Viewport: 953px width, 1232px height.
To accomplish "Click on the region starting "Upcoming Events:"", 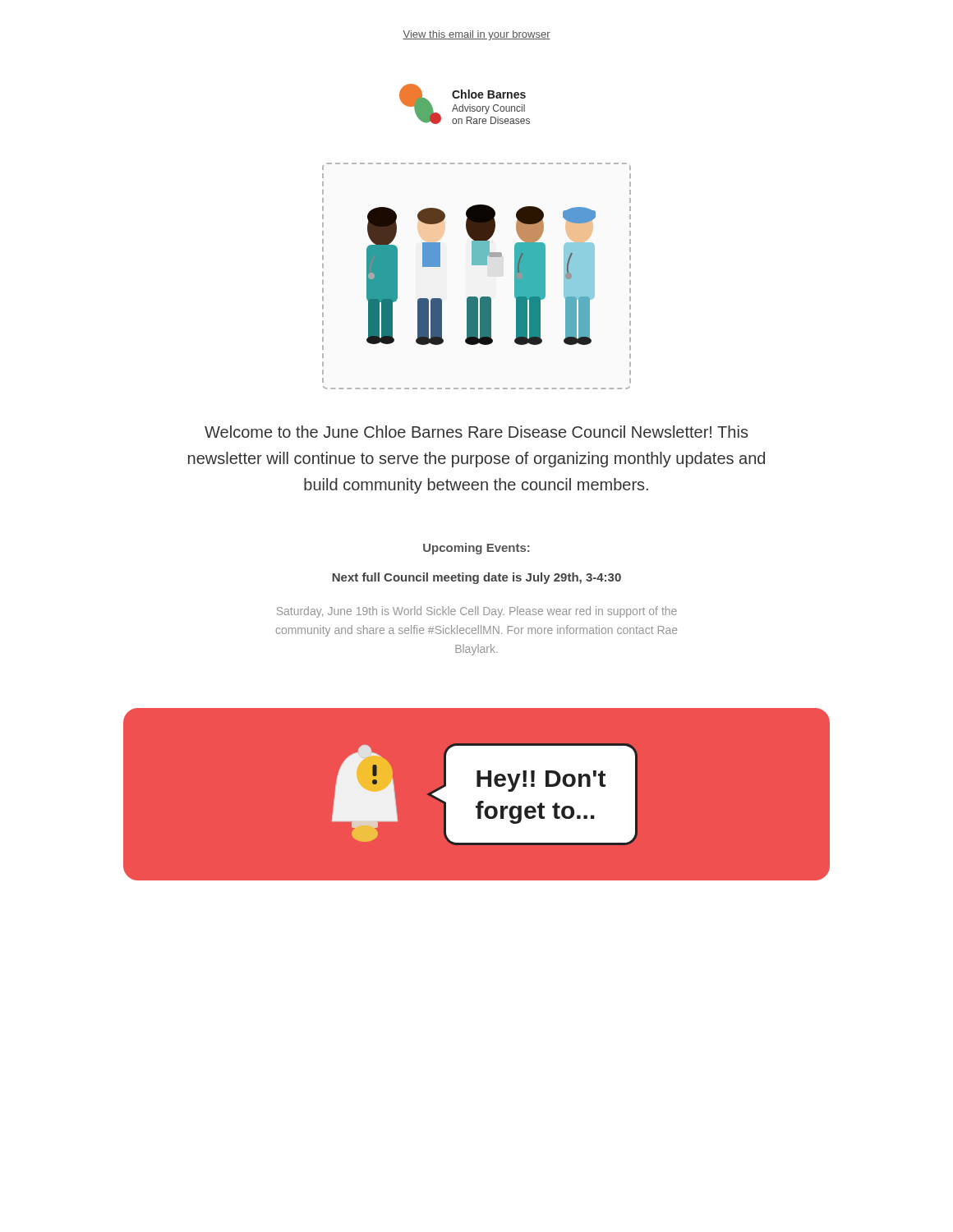I will (476, 547).
